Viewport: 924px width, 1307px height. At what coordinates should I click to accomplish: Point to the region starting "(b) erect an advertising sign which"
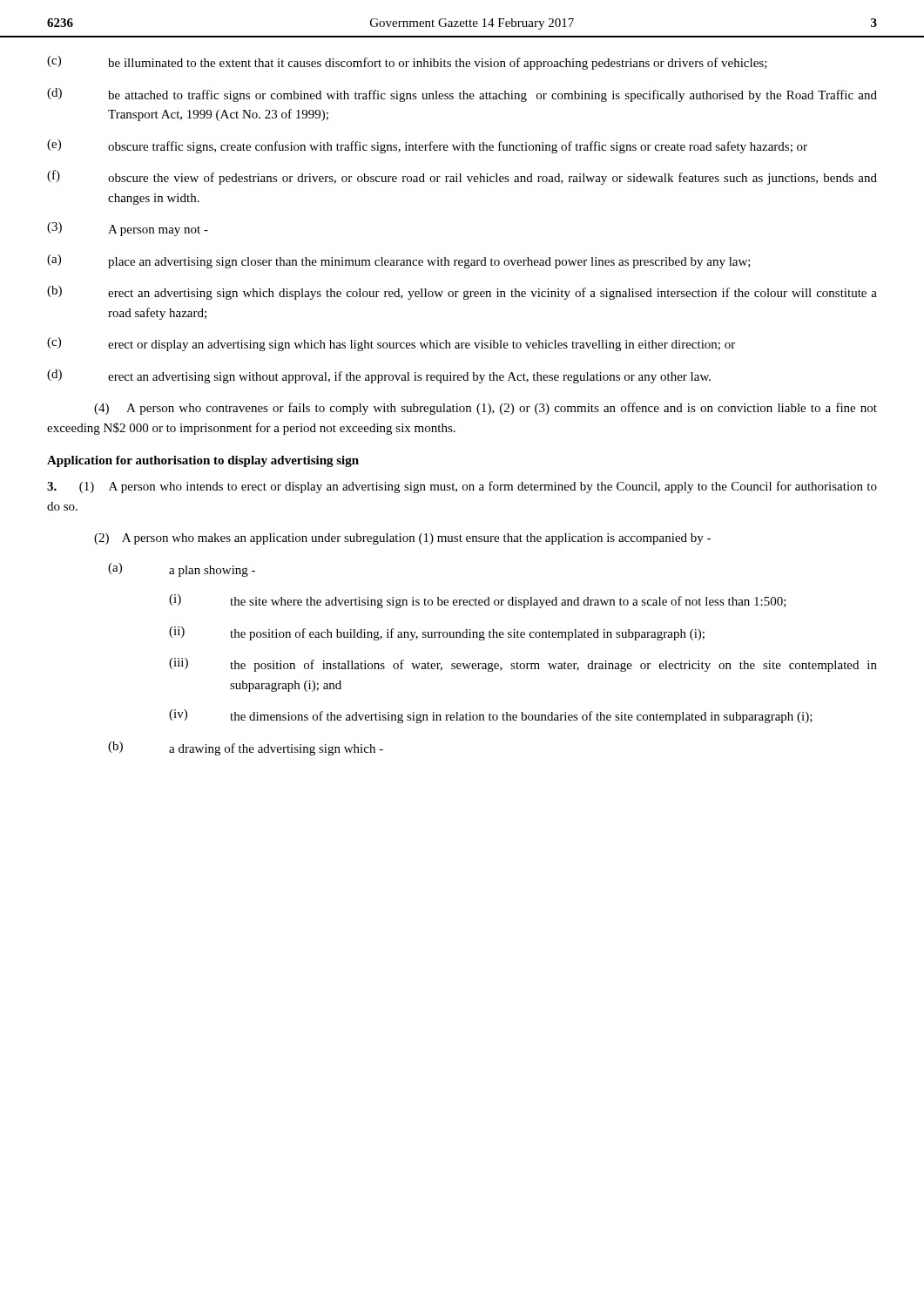[462, 303]
